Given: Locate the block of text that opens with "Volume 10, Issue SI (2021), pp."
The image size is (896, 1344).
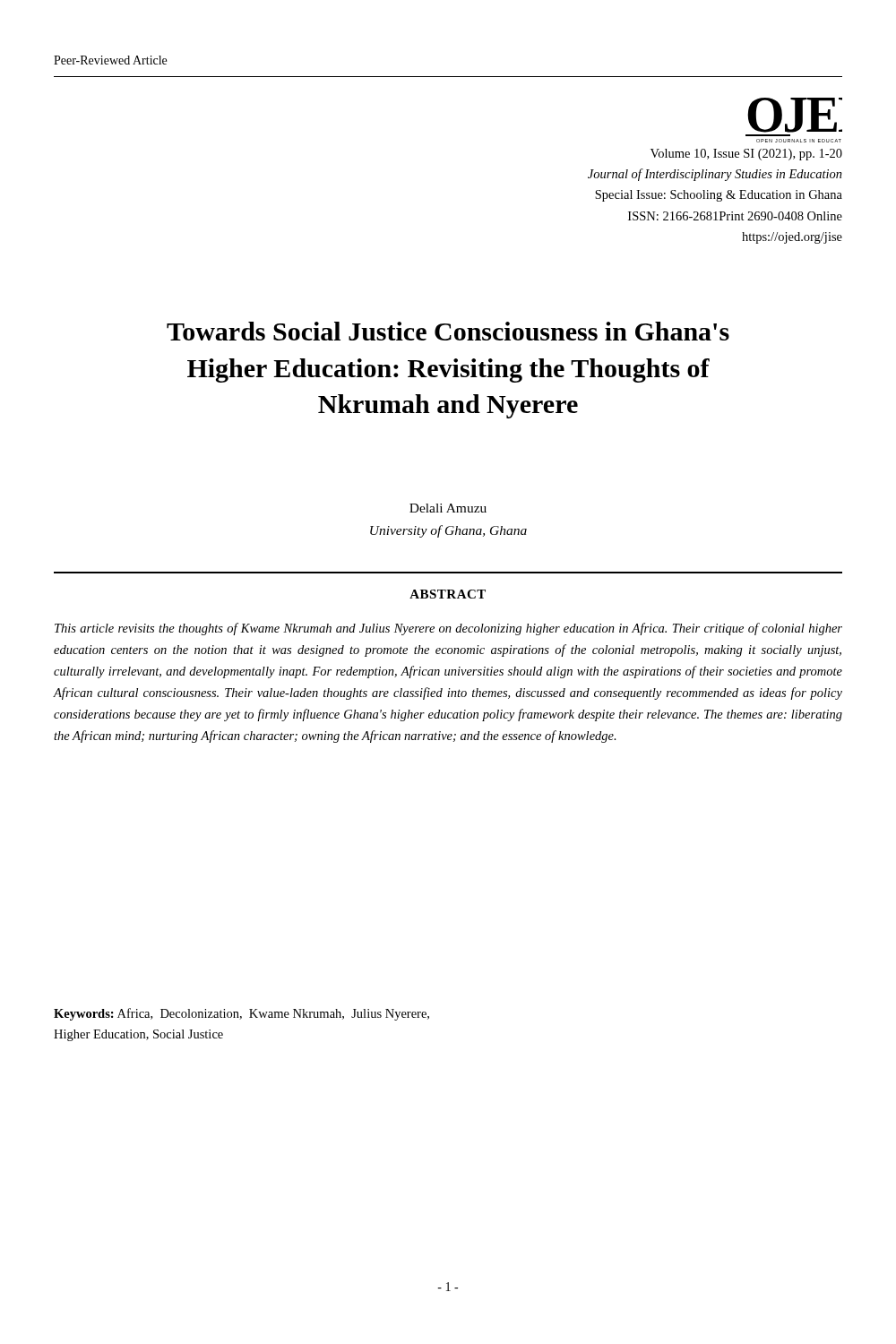Looking at the screenshot, I should (715, 195).
